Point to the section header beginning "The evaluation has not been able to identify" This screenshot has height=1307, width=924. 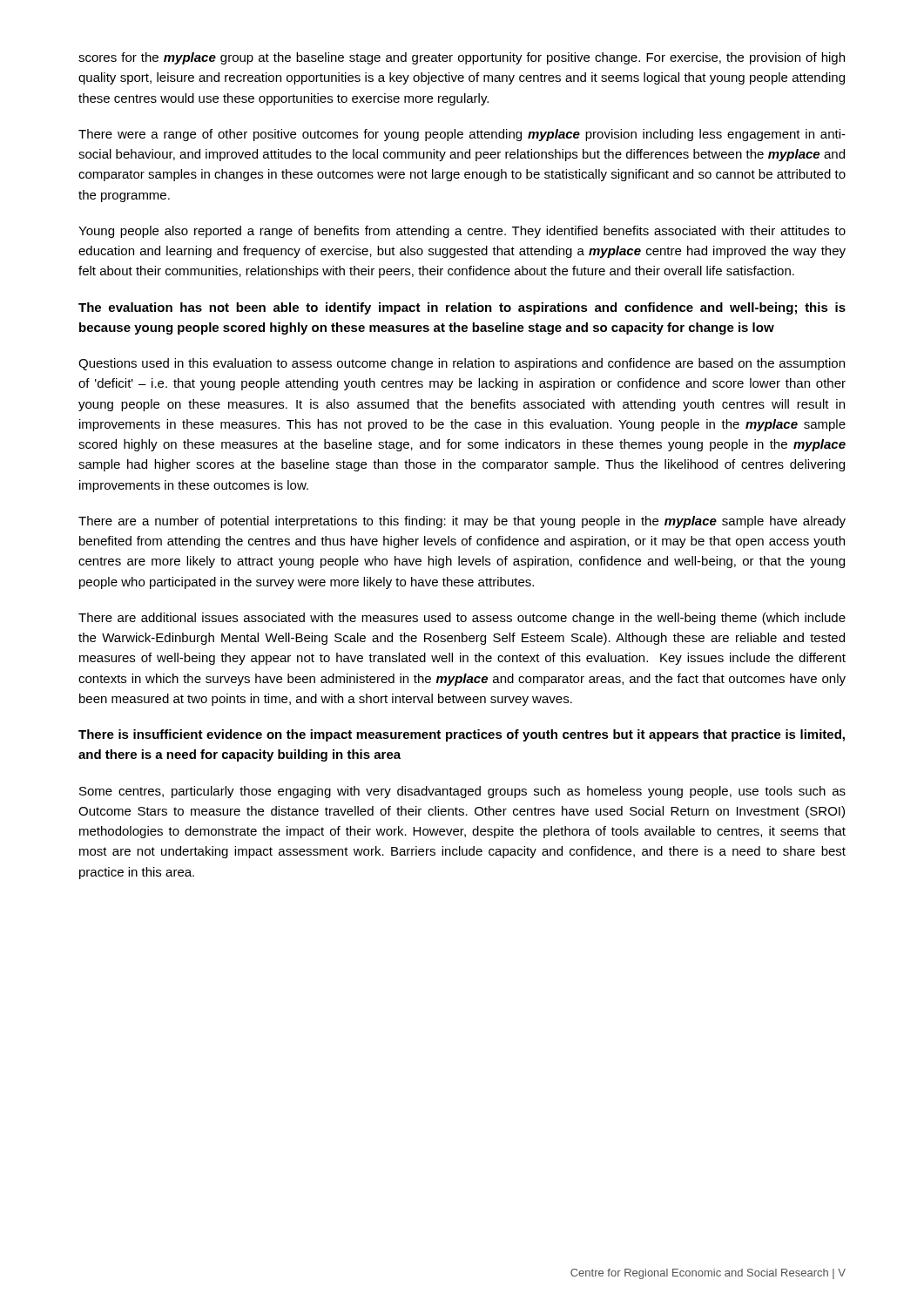(x=462, y=317)
